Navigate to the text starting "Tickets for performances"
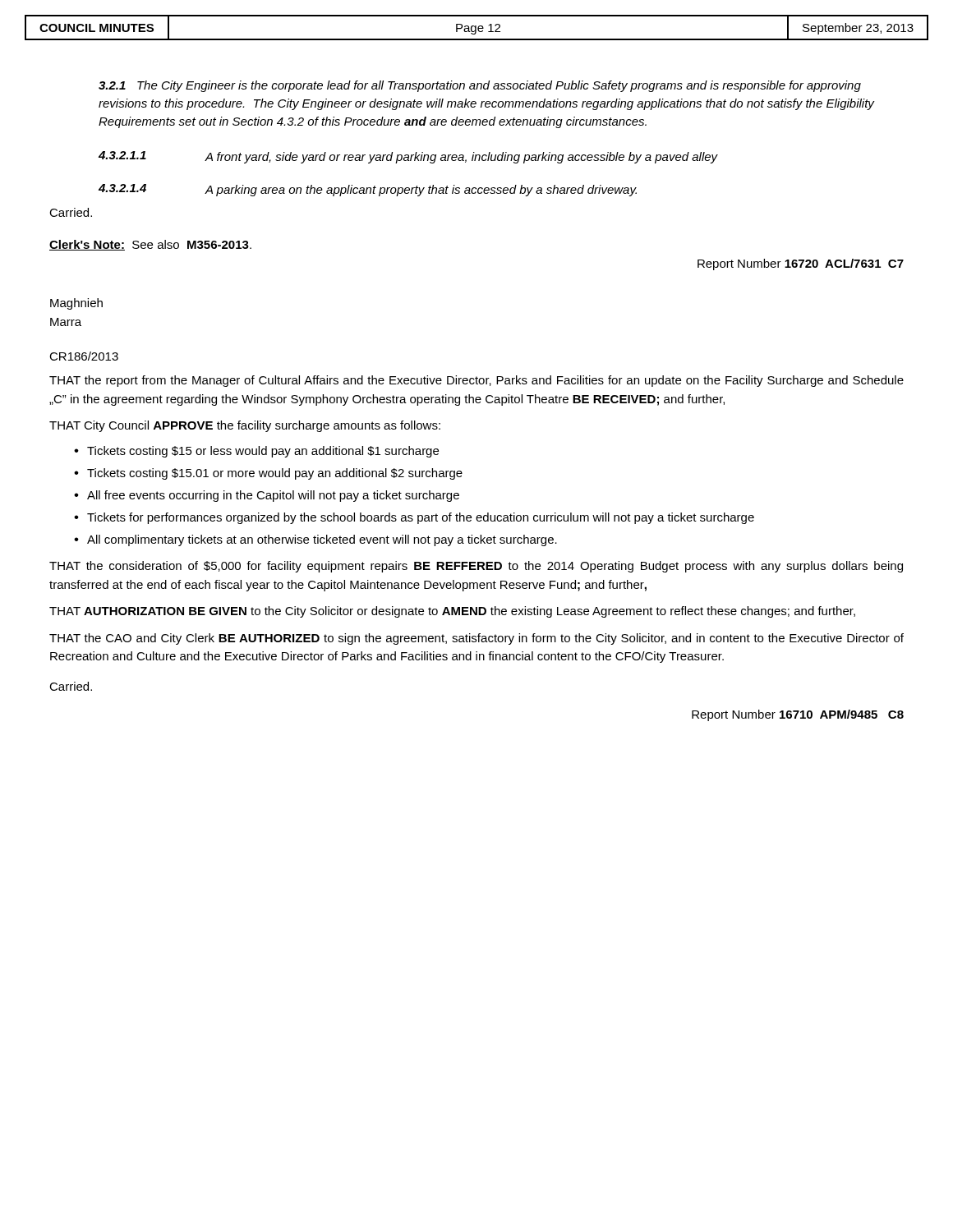 [495, 517]
